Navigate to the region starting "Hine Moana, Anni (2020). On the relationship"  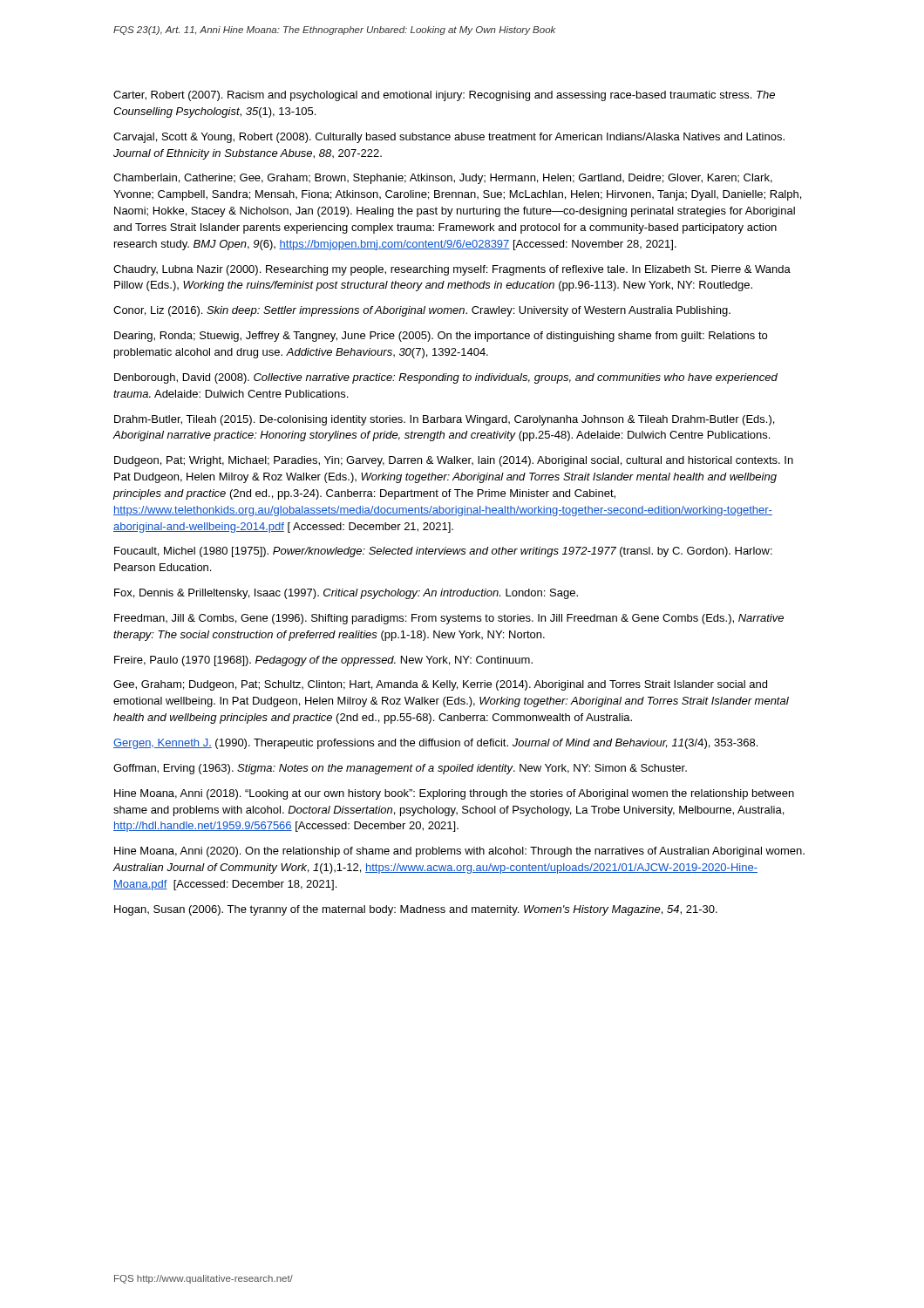[459, 867]
